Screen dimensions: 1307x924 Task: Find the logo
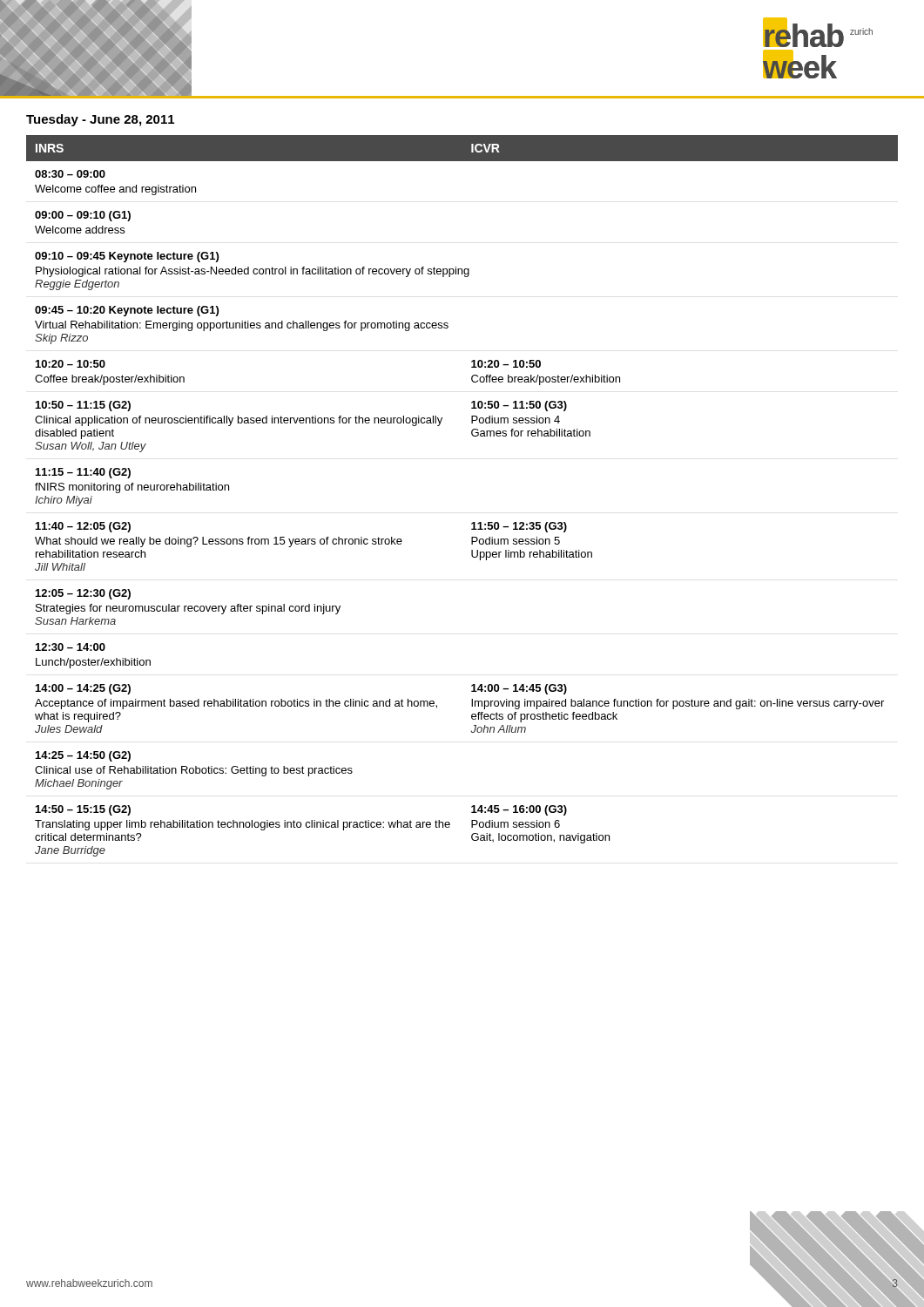(828, 50)
